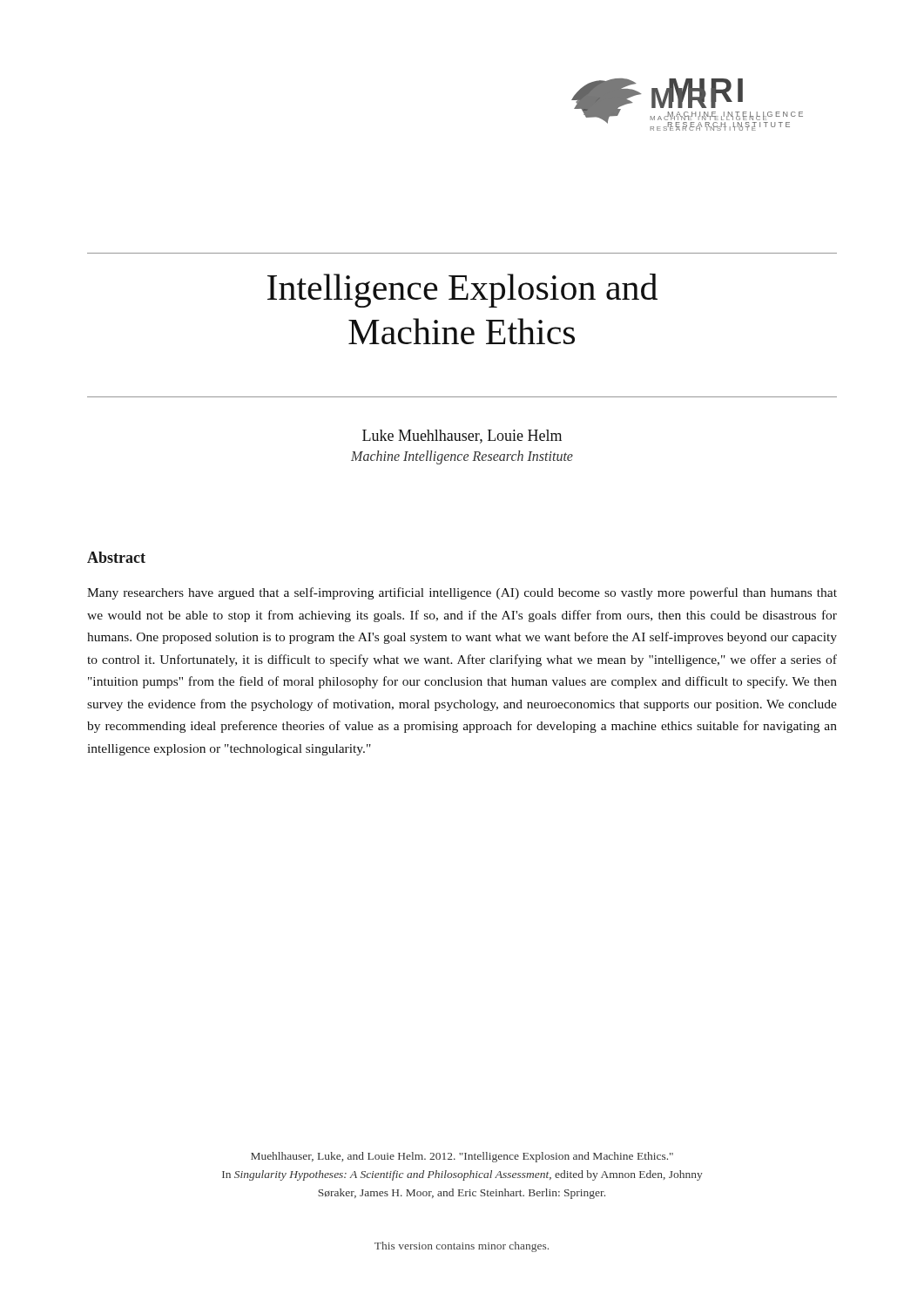The image size is (924, 1307).
Task: Locate the text with the text "Luke Muehlhauser, Louie Helm Machine Intelligence Research Institute"
Action: [x=462, y=446]
